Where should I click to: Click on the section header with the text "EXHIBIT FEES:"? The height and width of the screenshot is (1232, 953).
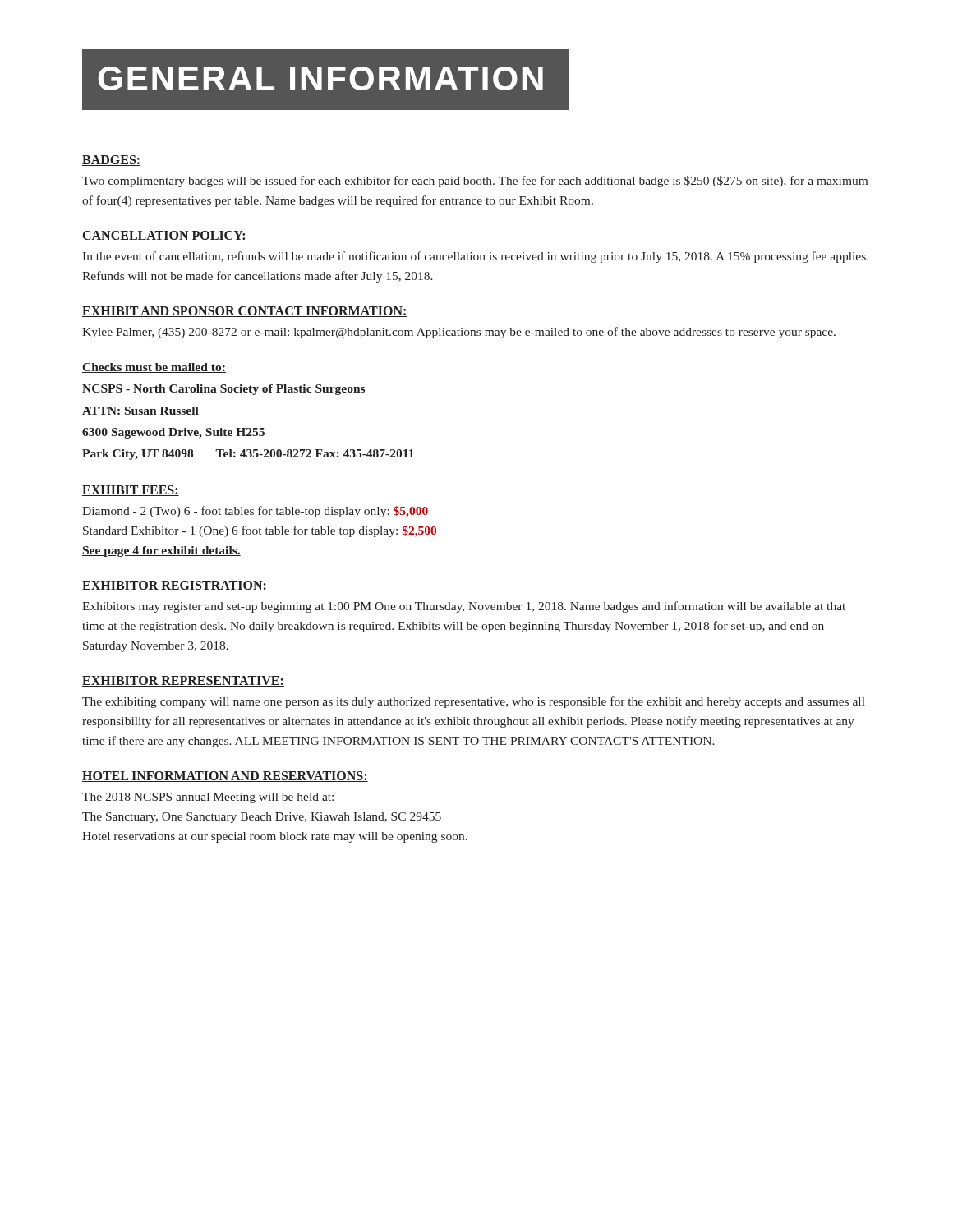click(131, 491)
